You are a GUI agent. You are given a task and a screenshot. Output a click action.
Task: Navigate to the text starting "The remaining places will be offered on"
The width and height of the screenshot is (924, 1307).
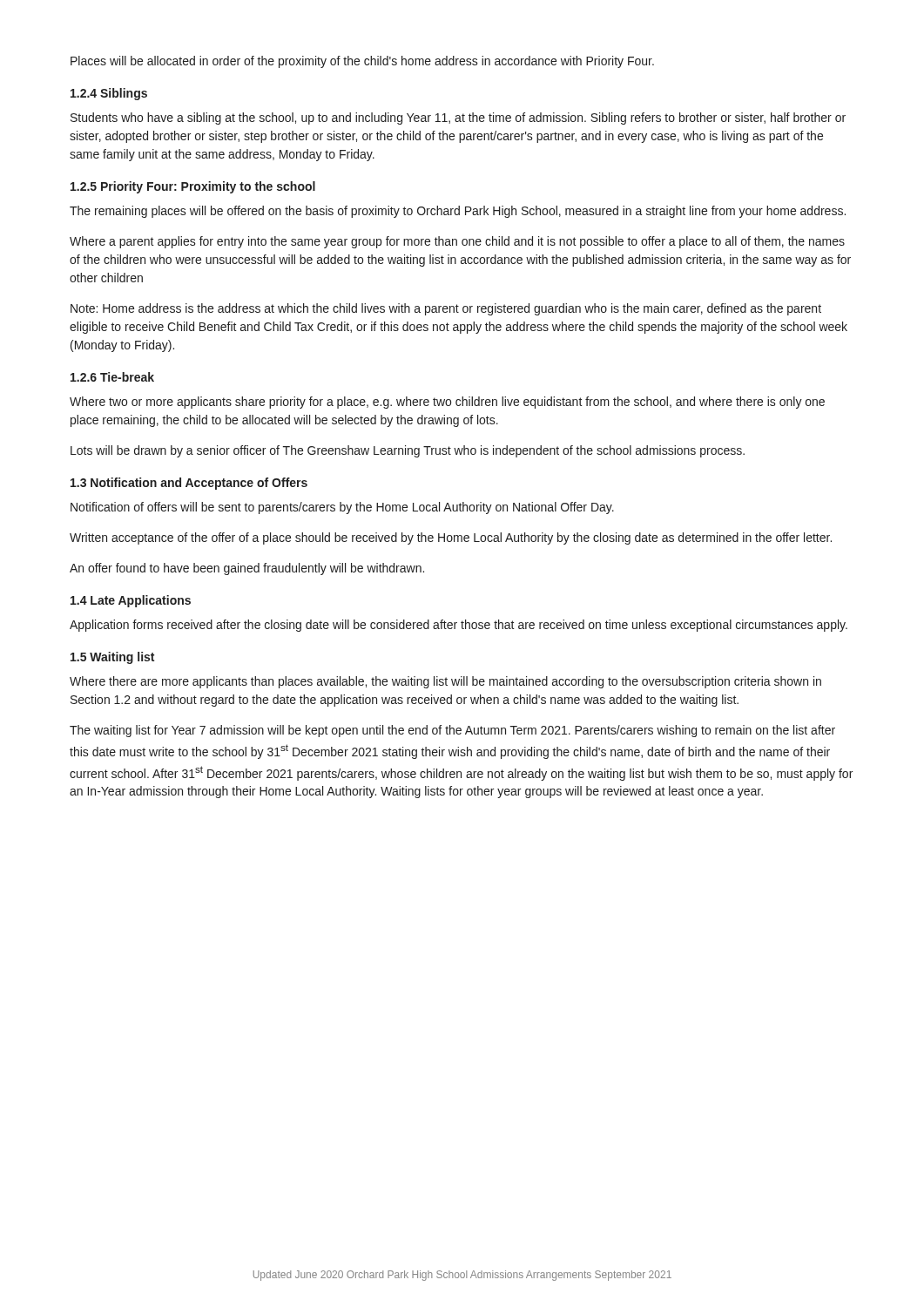point(462,211)
